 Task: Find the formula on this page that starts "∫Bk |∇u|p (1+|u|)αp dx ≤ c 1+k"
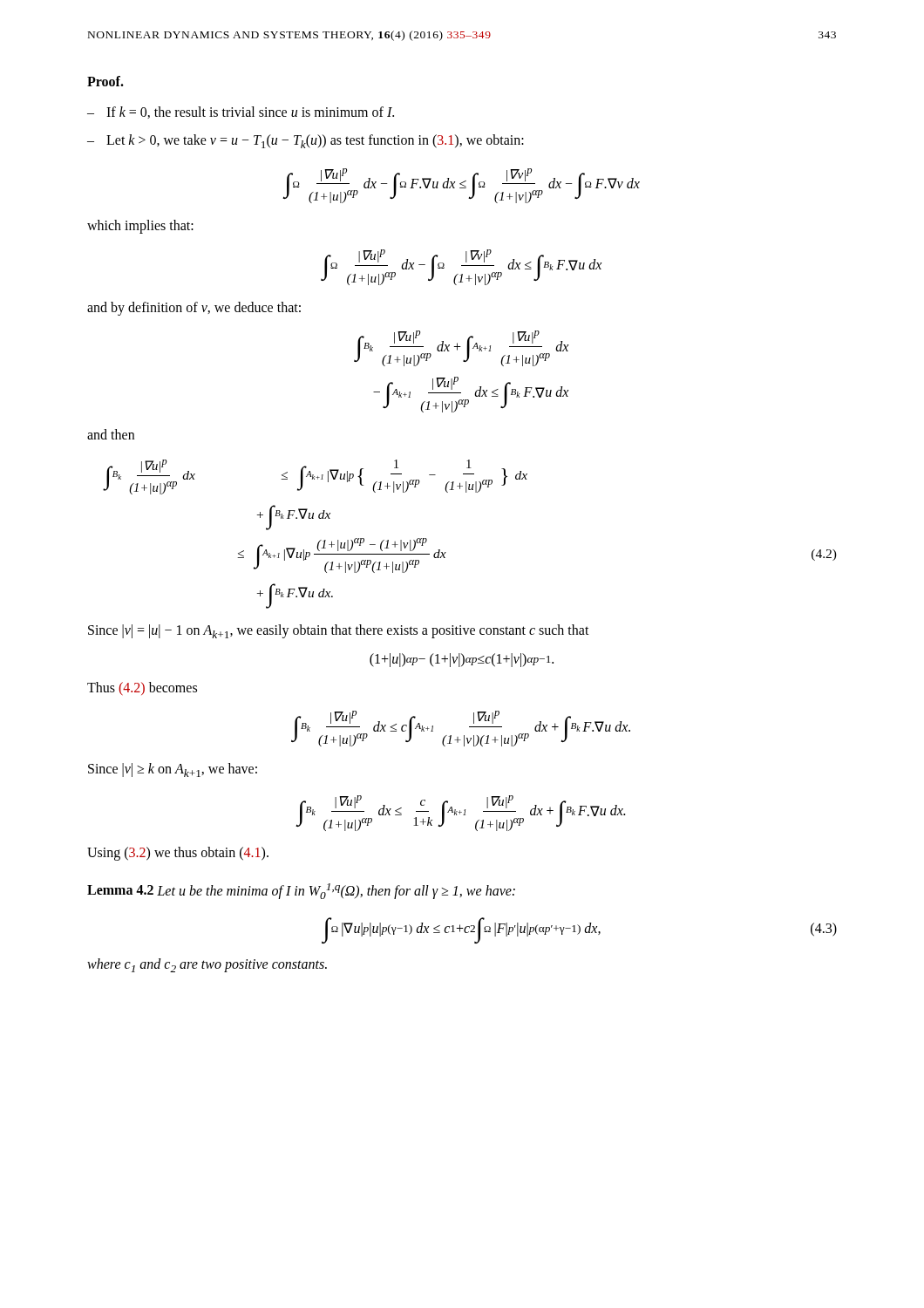(x=462, y=811)
